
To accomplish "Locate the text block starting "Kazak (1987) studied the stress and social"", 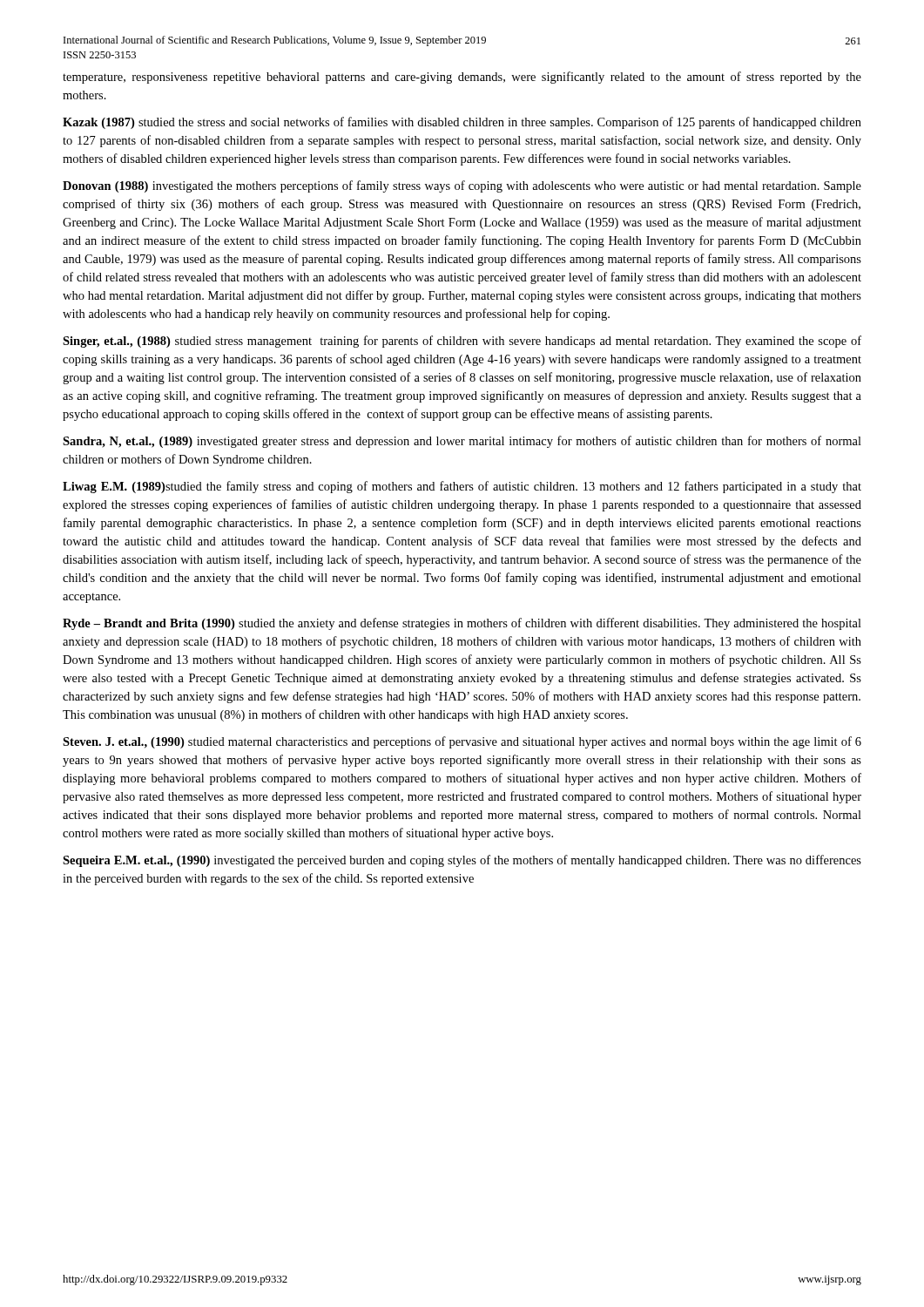I will [x=462, y=140].
